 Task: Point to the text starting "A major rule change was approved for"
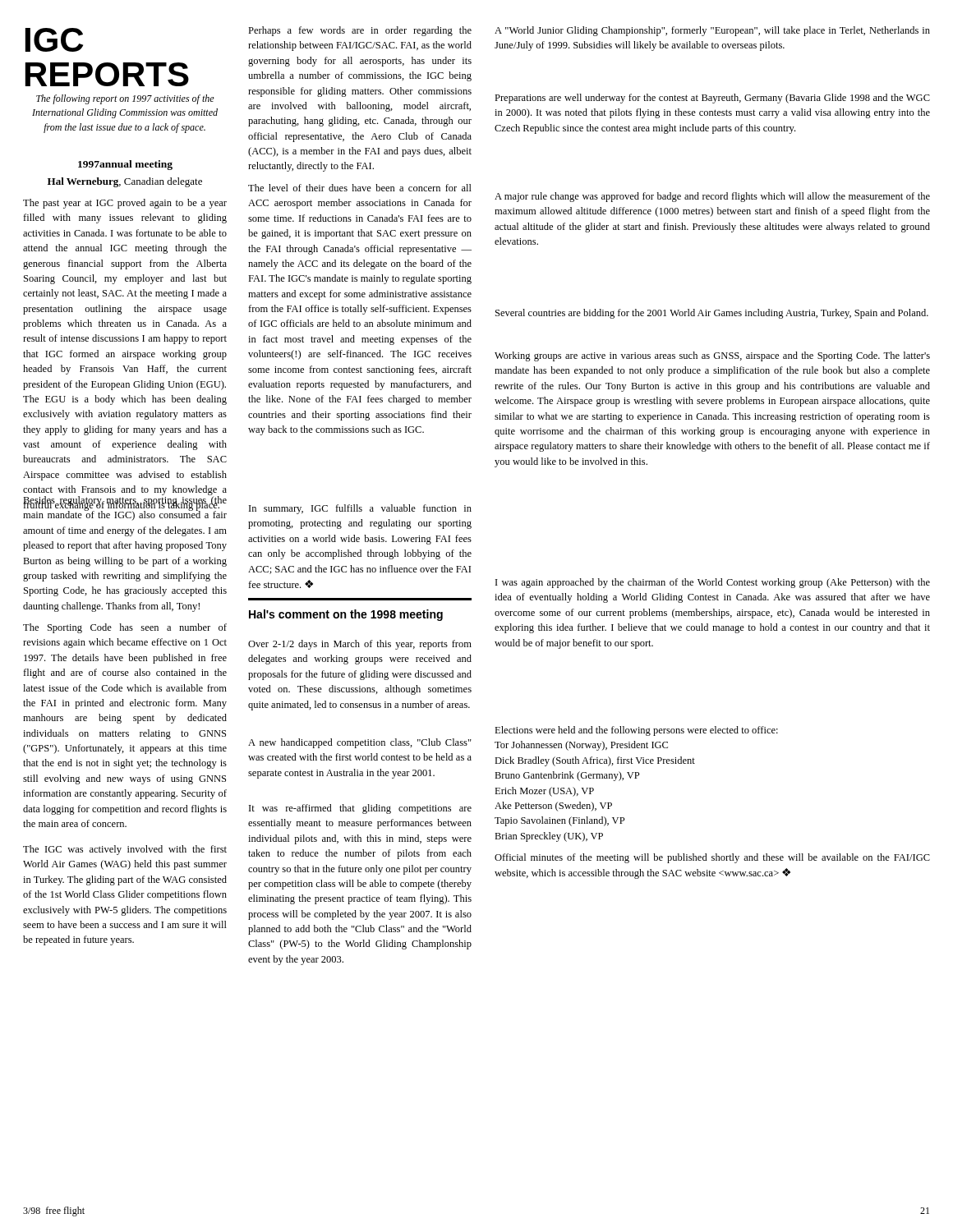[x=712, y=219]
